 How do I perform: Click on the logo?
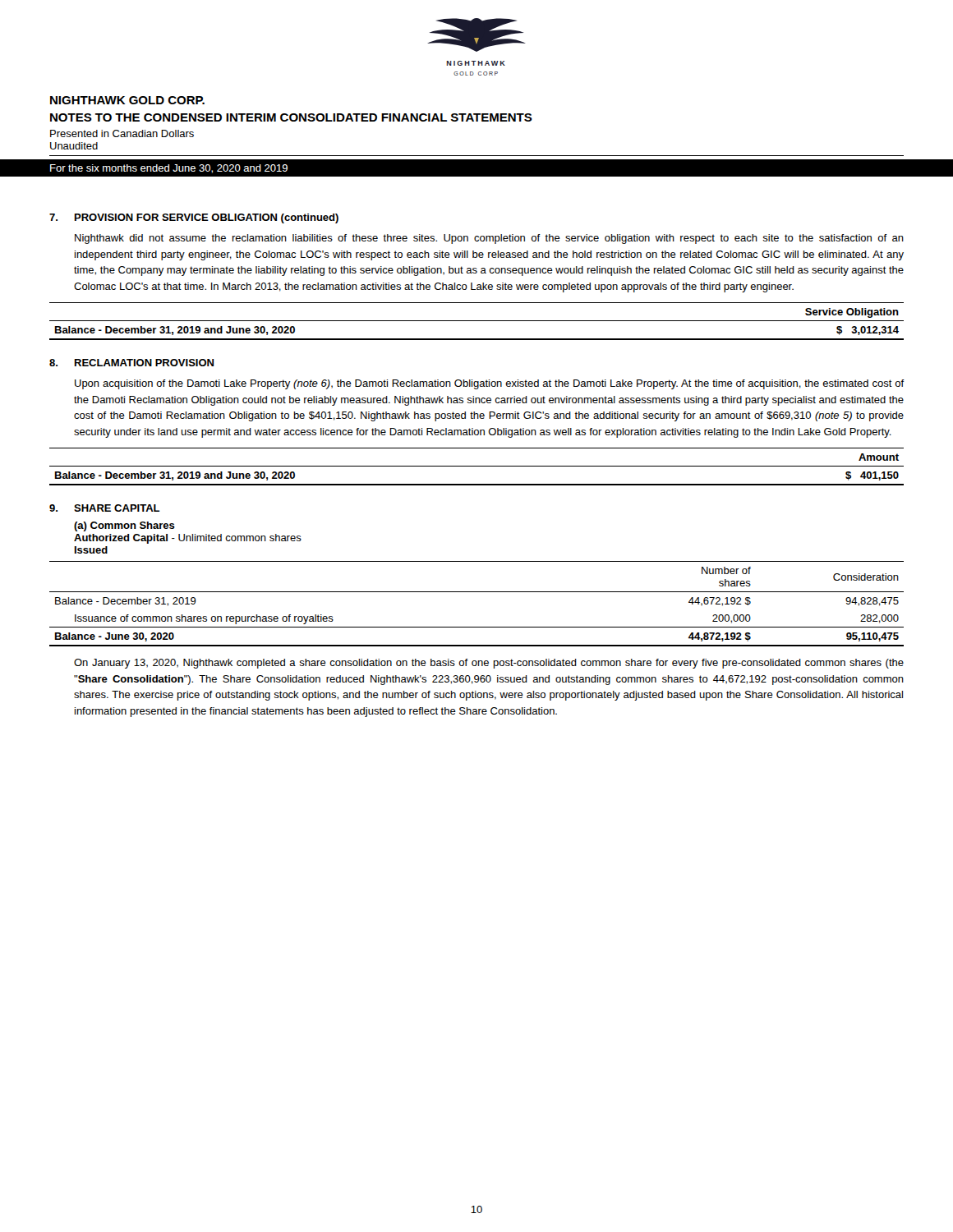476,41
